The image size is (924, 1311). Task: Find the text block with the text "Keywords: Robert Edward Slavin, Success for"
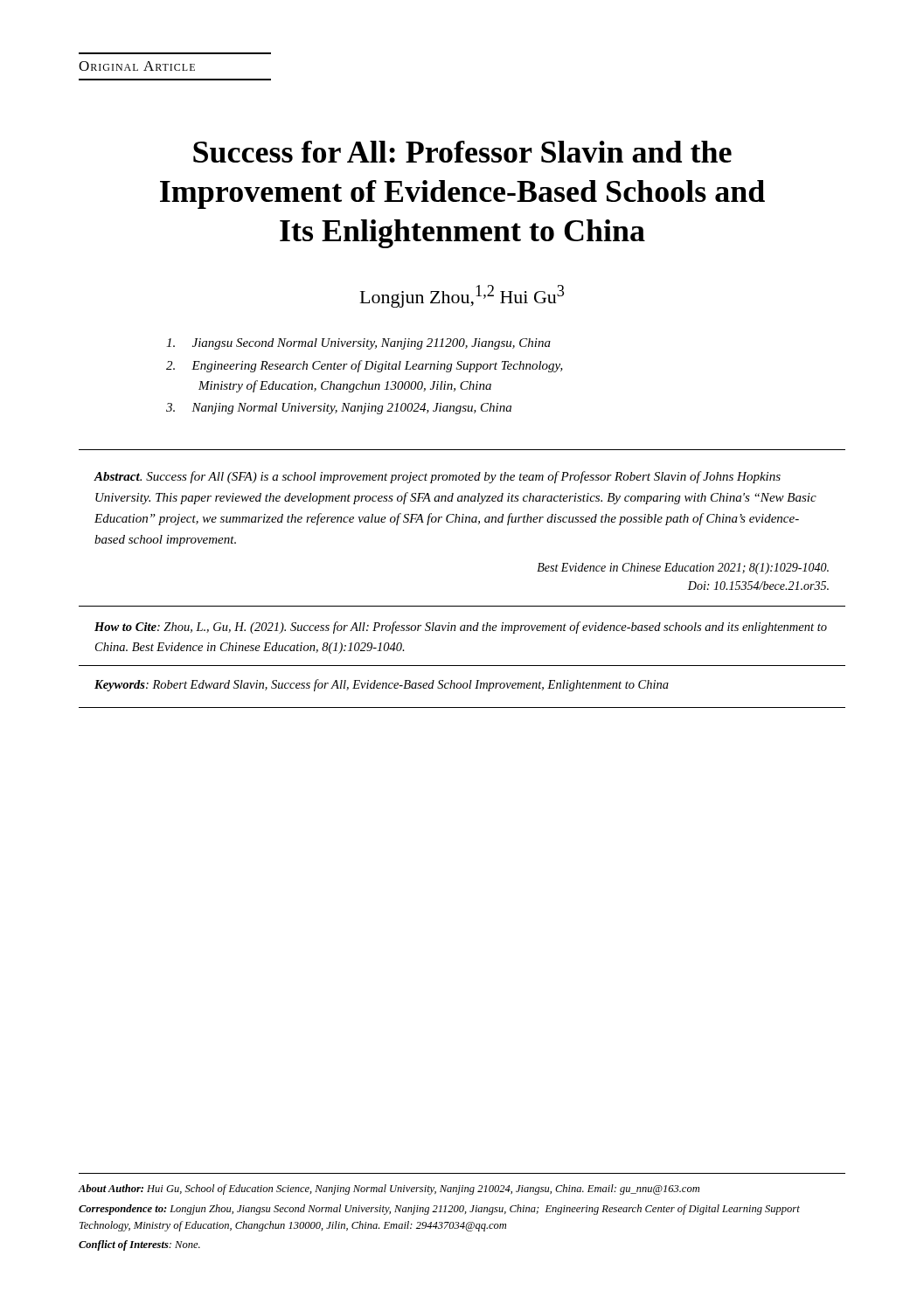382,685
